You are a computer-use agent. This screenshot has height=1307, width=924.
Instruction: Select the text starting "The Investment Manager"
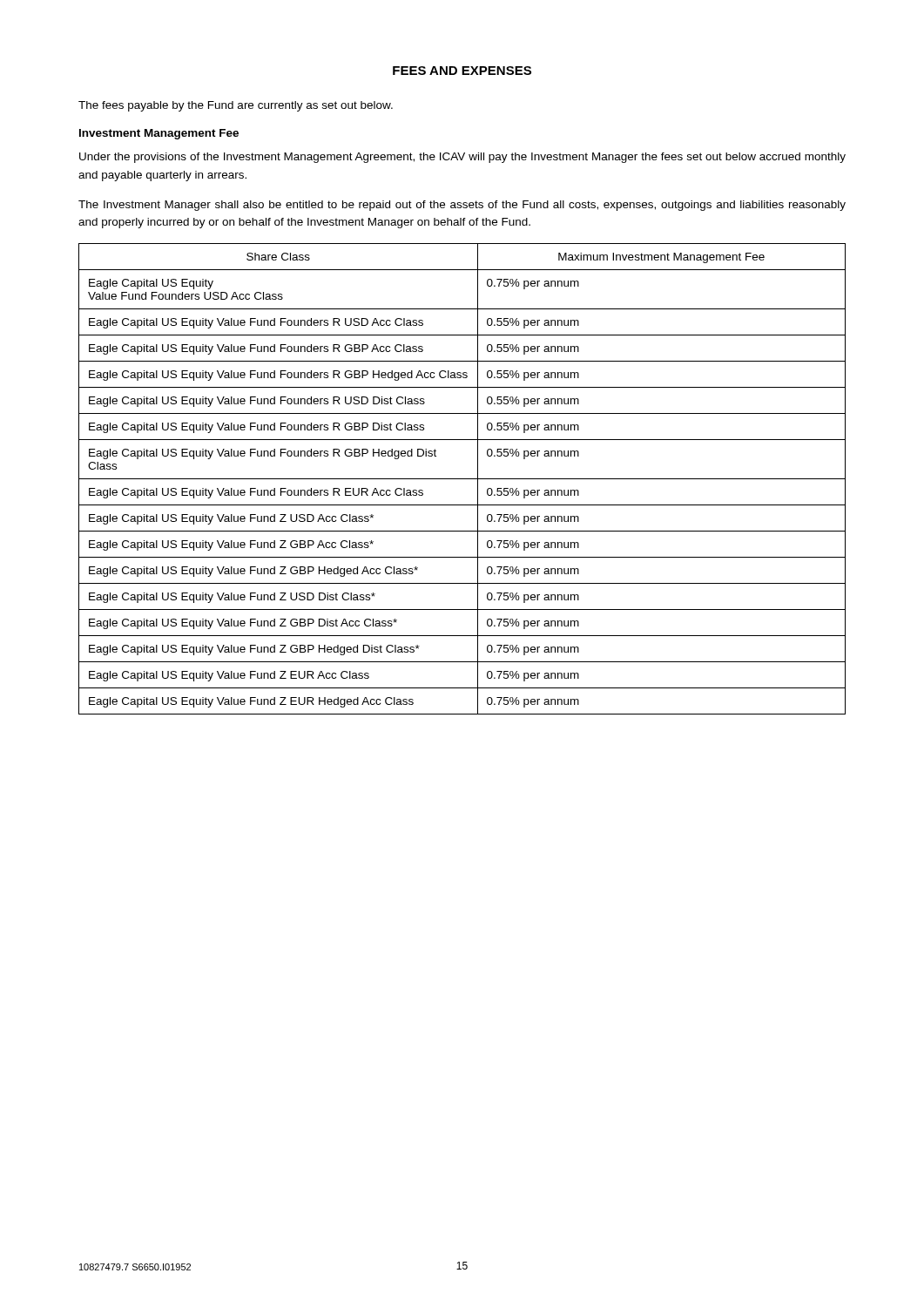[x=462, y=213]
